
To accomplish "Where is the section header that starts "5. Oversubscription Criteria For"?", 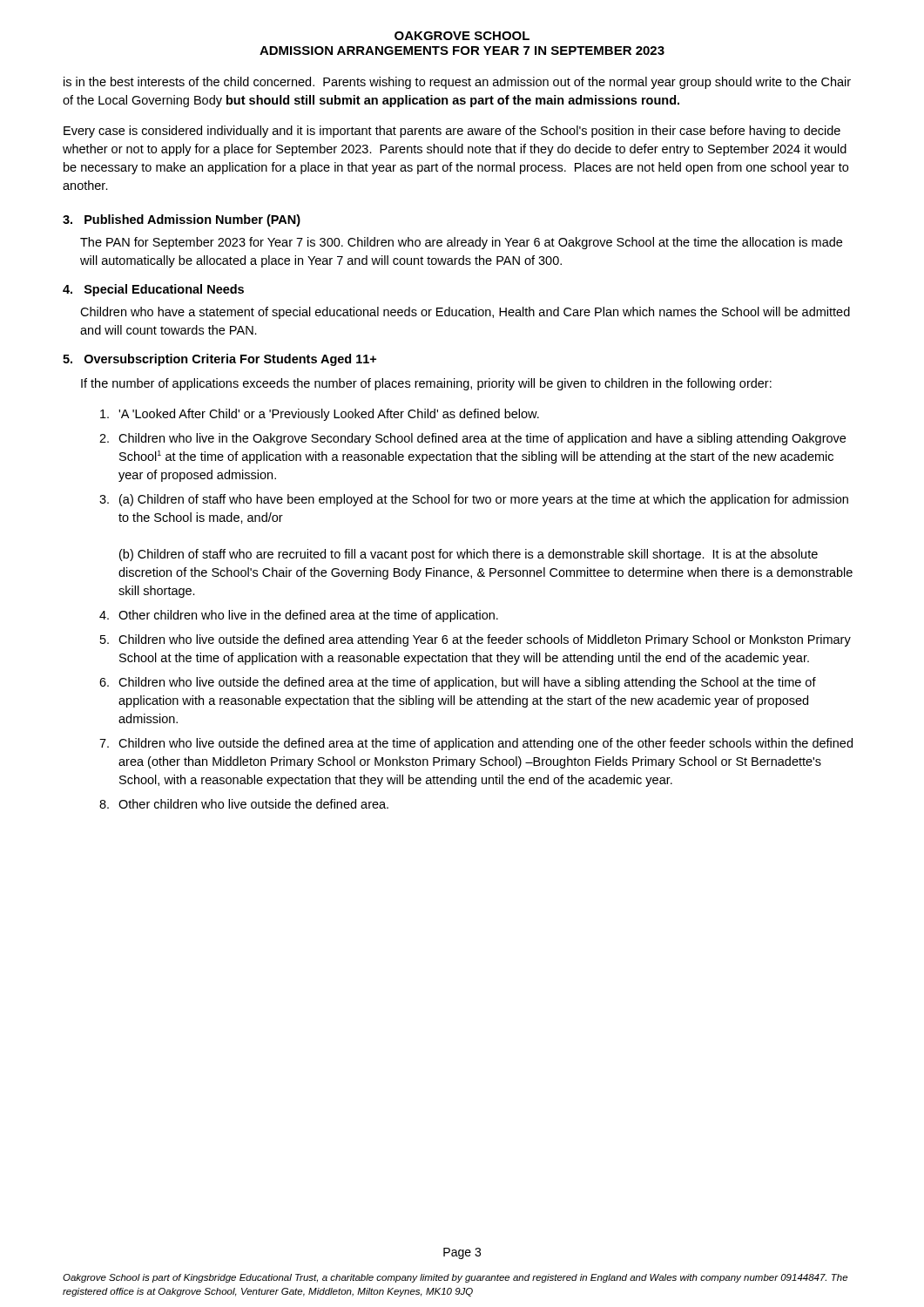I will tap(220, 359).
